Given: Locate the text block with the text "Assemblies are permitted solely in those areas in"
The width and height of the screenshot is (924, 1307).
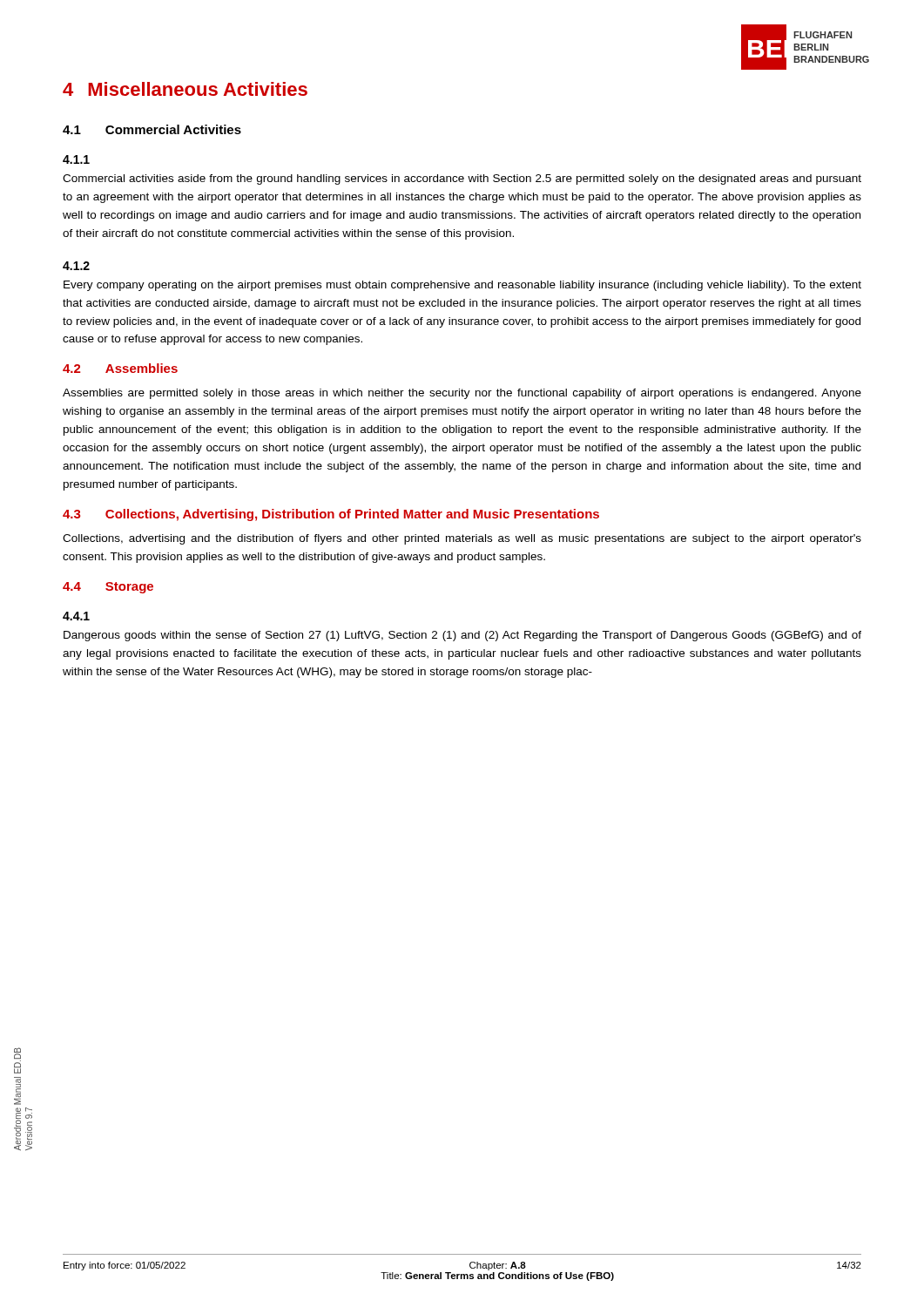Looking at the screenshot, I should tap(462, 439).
